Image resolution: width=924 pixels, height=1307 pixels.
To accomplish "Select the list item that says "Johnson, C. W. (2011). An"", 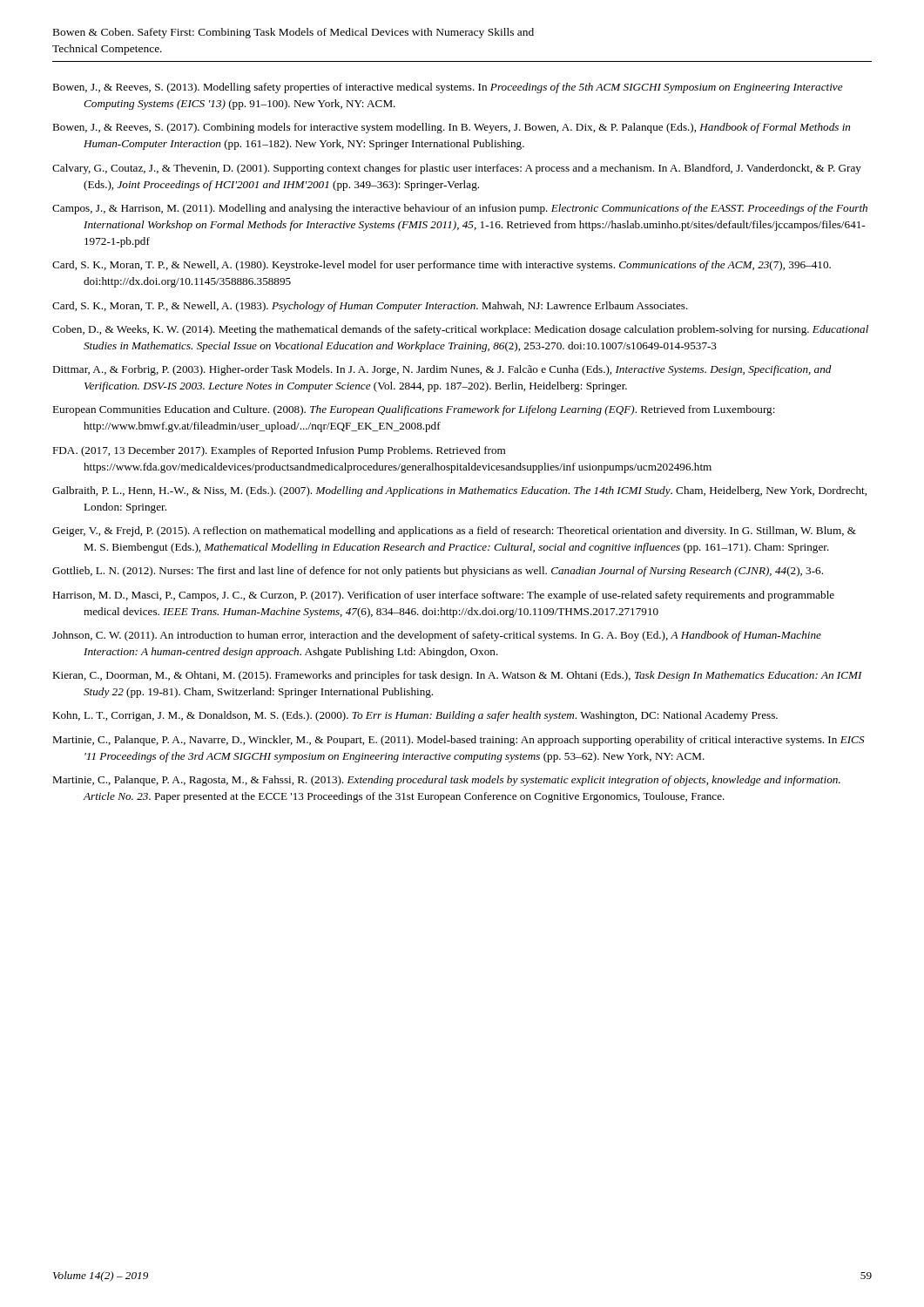I will (437, 643).
